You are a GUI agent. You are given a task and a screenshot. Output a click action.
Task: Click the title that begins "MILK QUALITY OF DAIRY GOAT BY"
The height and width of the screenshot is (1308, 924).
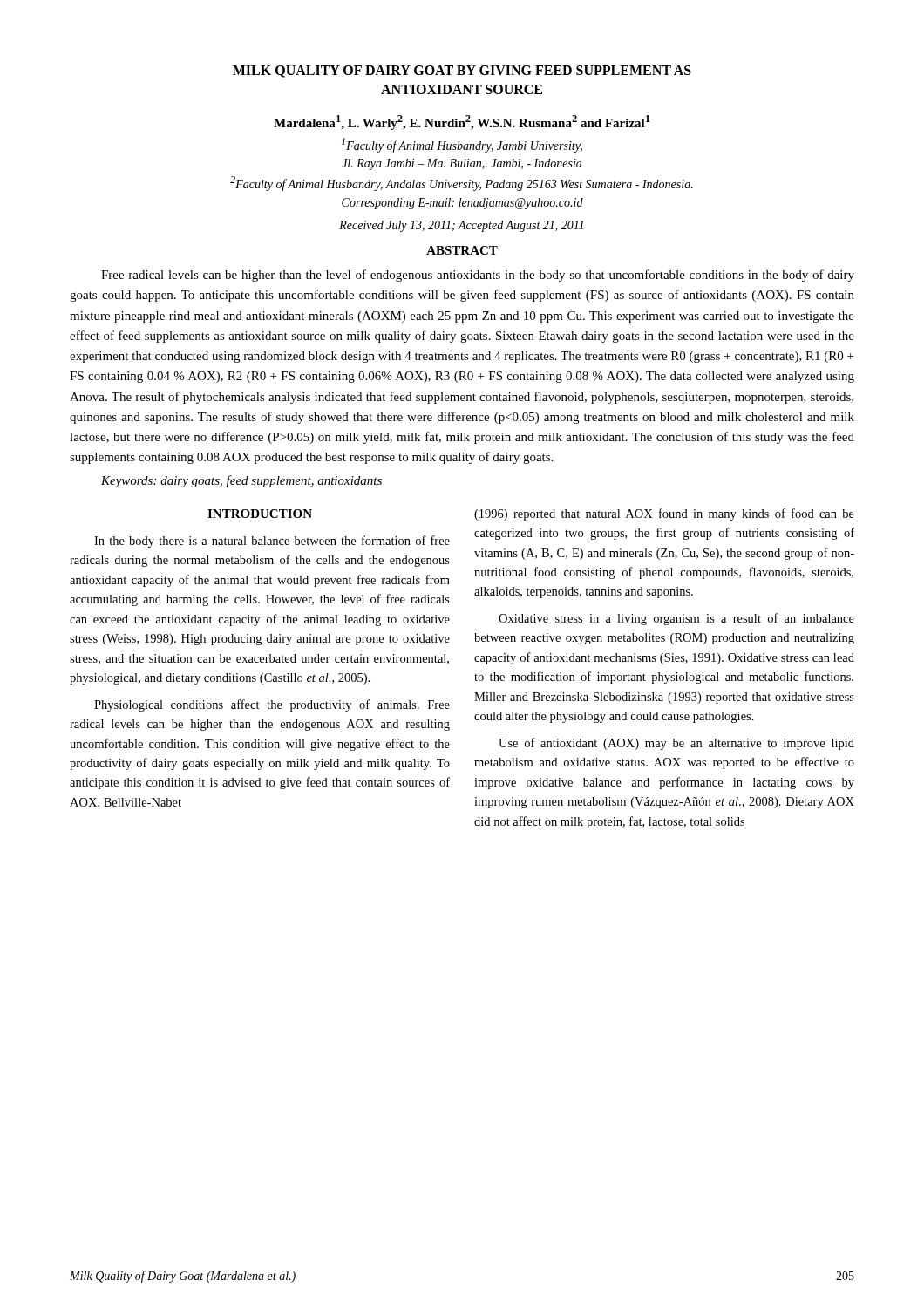coord(462,81)
